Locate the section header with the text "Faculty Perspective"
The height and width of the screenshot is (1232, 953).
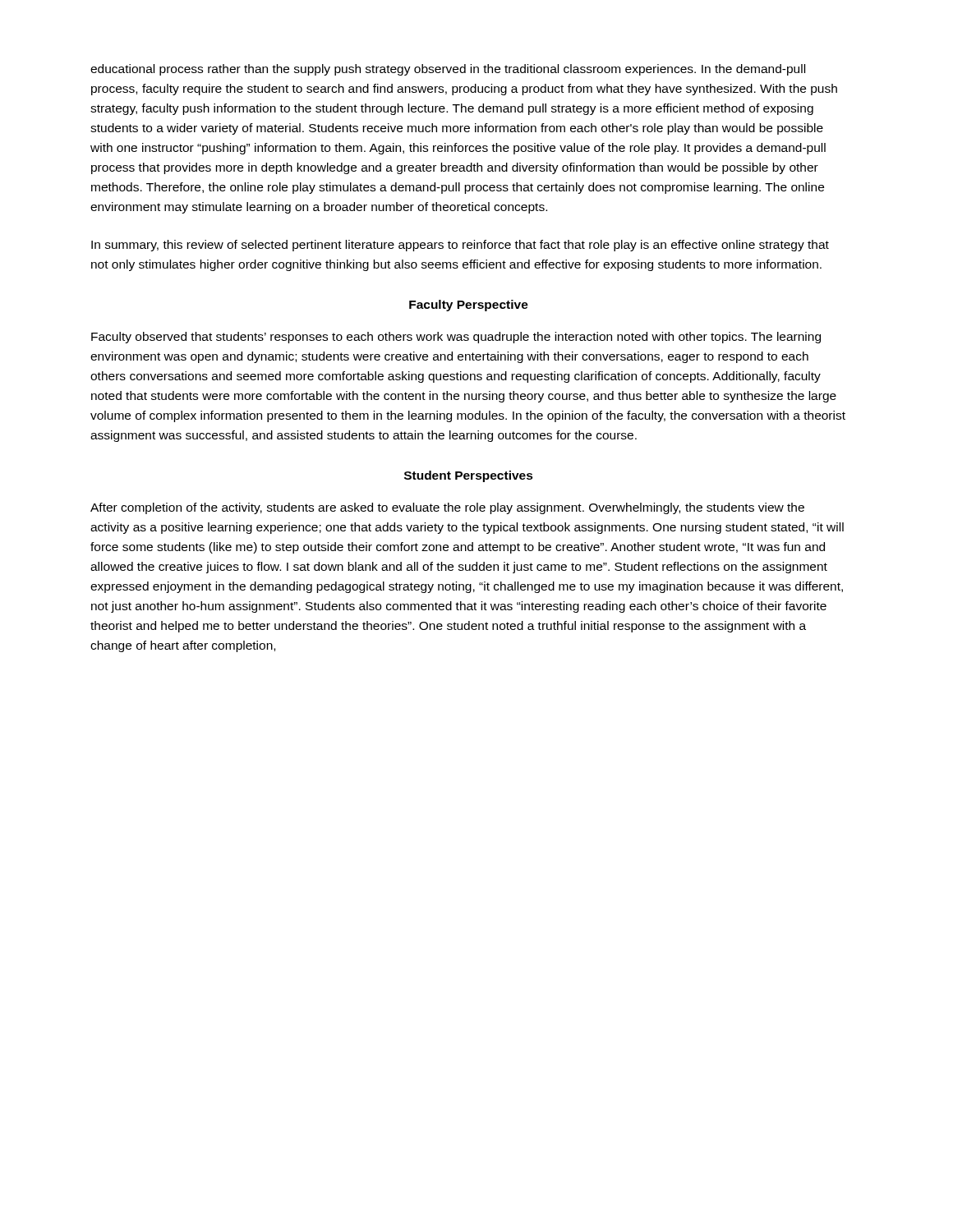point(468,304)
